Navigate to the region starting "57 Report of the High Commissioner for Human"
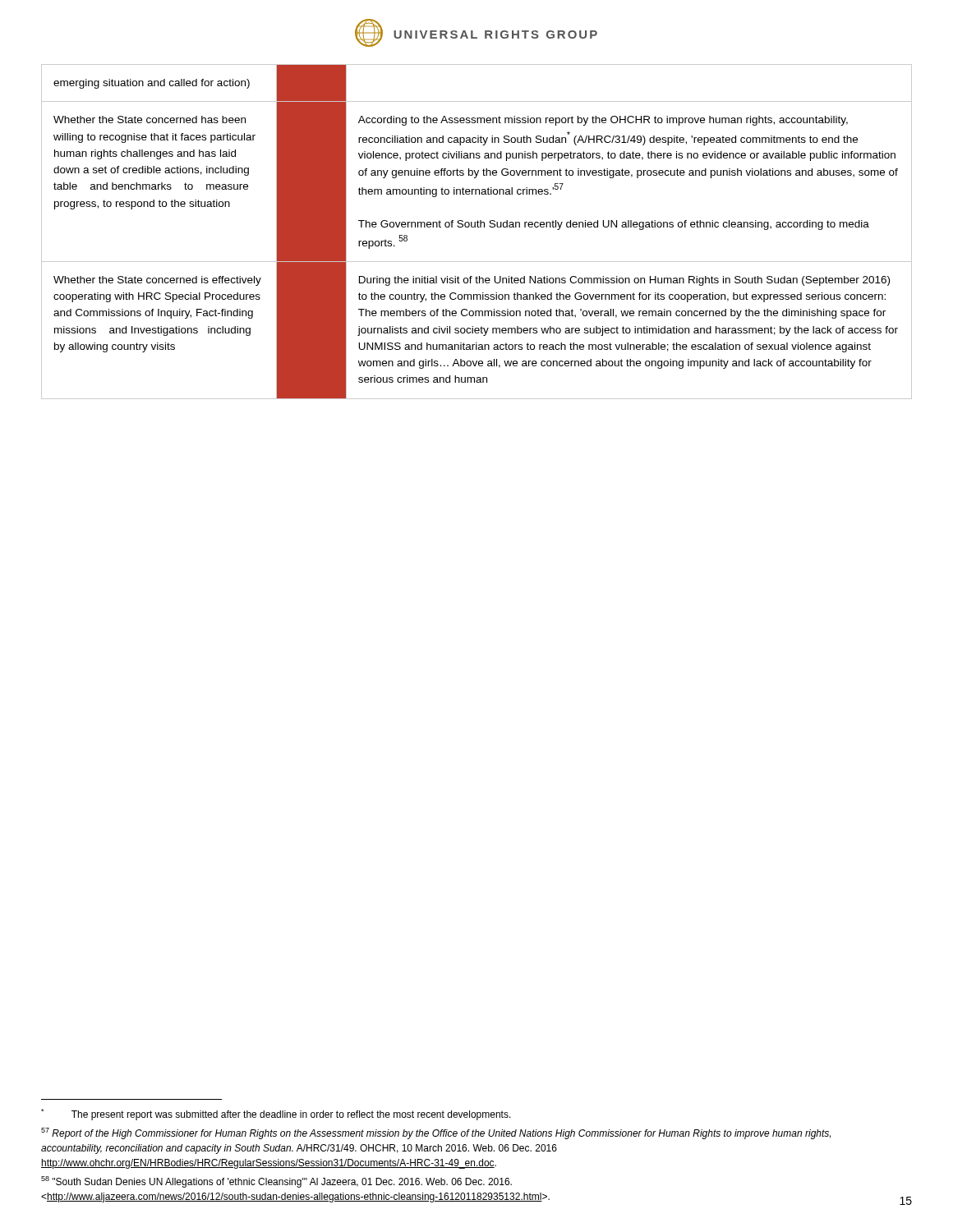953x1232 pixels. click(x=437, y=1147)
